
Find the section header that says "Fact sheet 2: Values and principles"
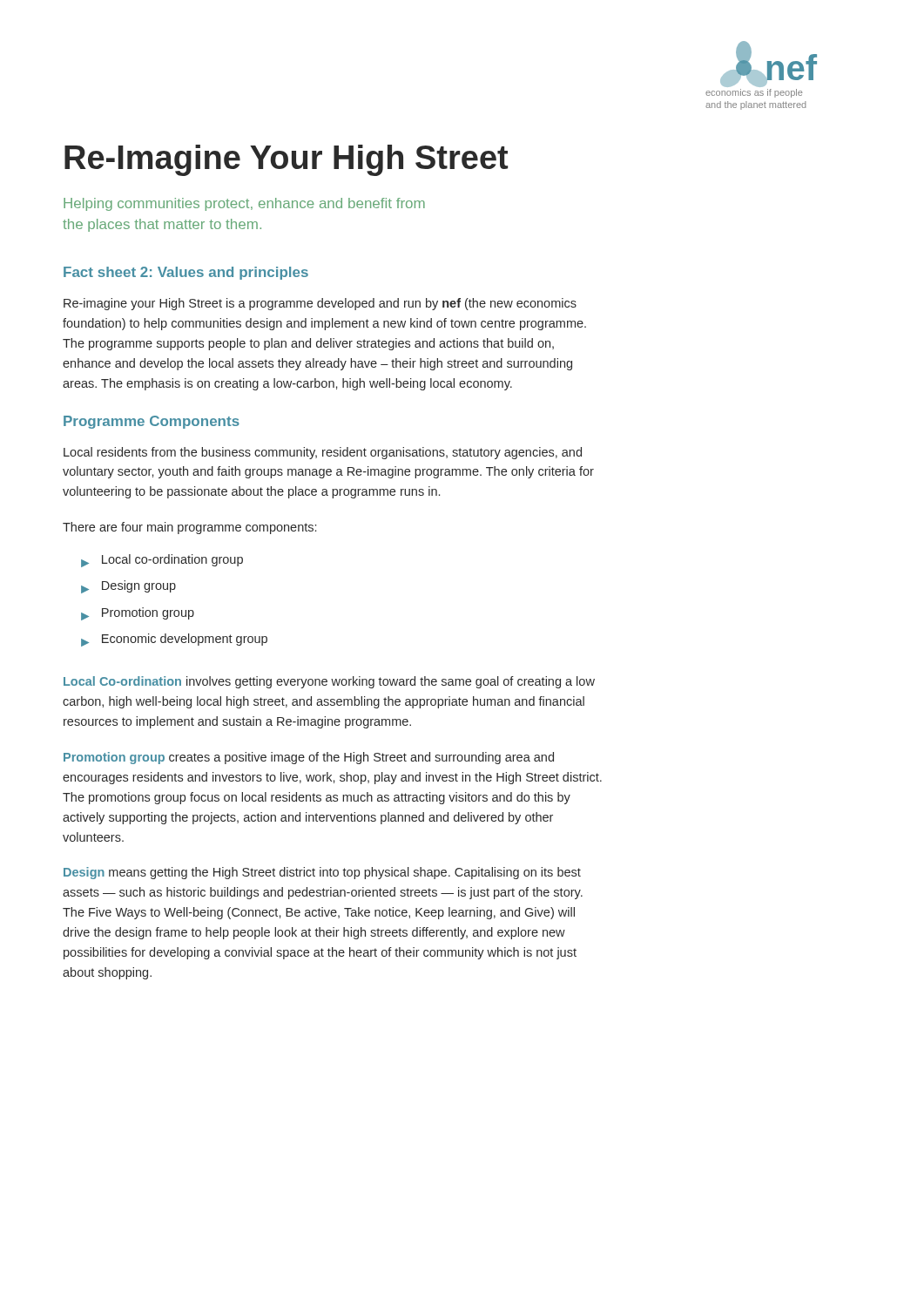tap(186, 272)
